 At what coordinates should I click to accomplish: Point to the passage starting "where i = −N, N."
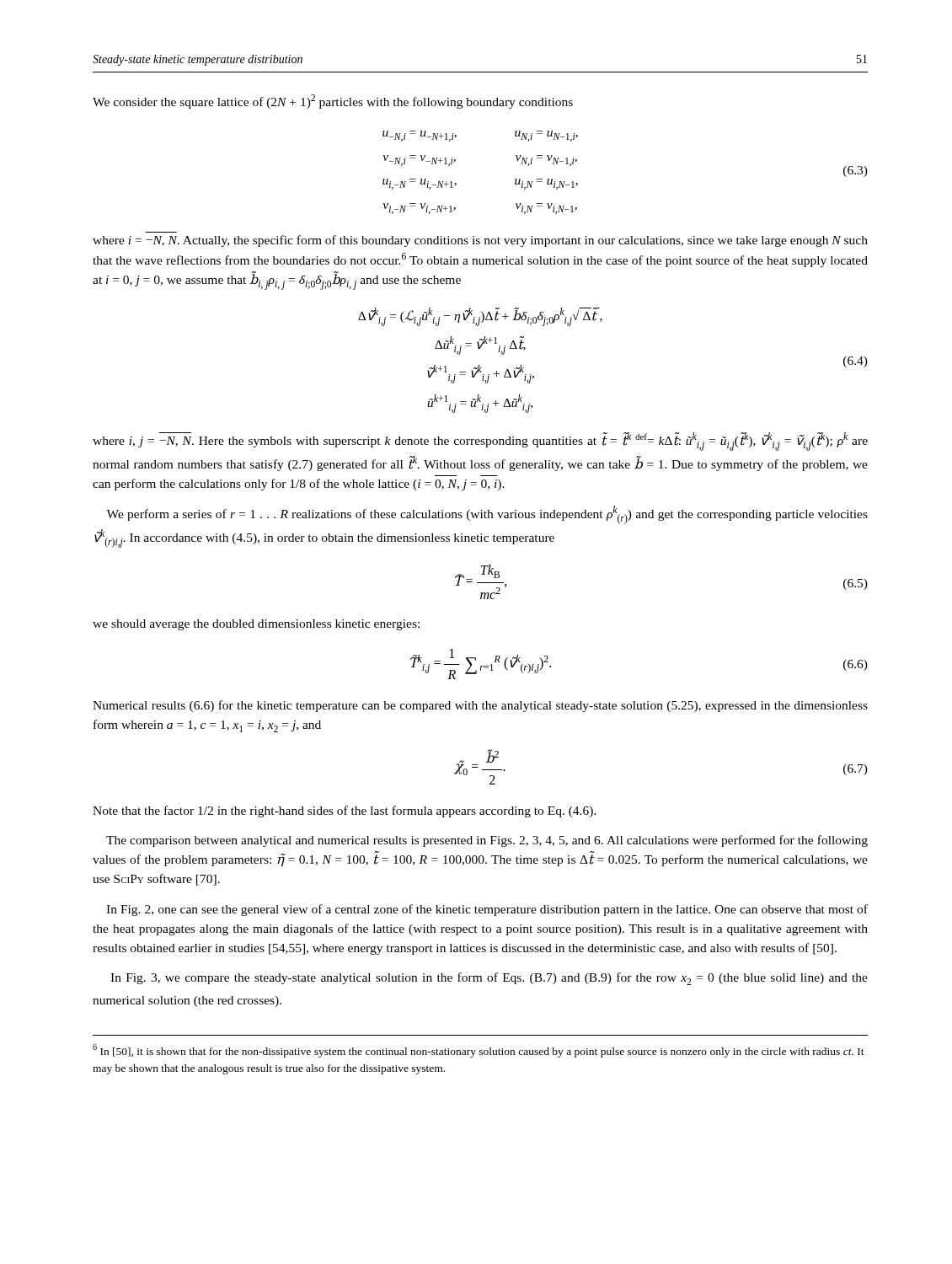480,261
